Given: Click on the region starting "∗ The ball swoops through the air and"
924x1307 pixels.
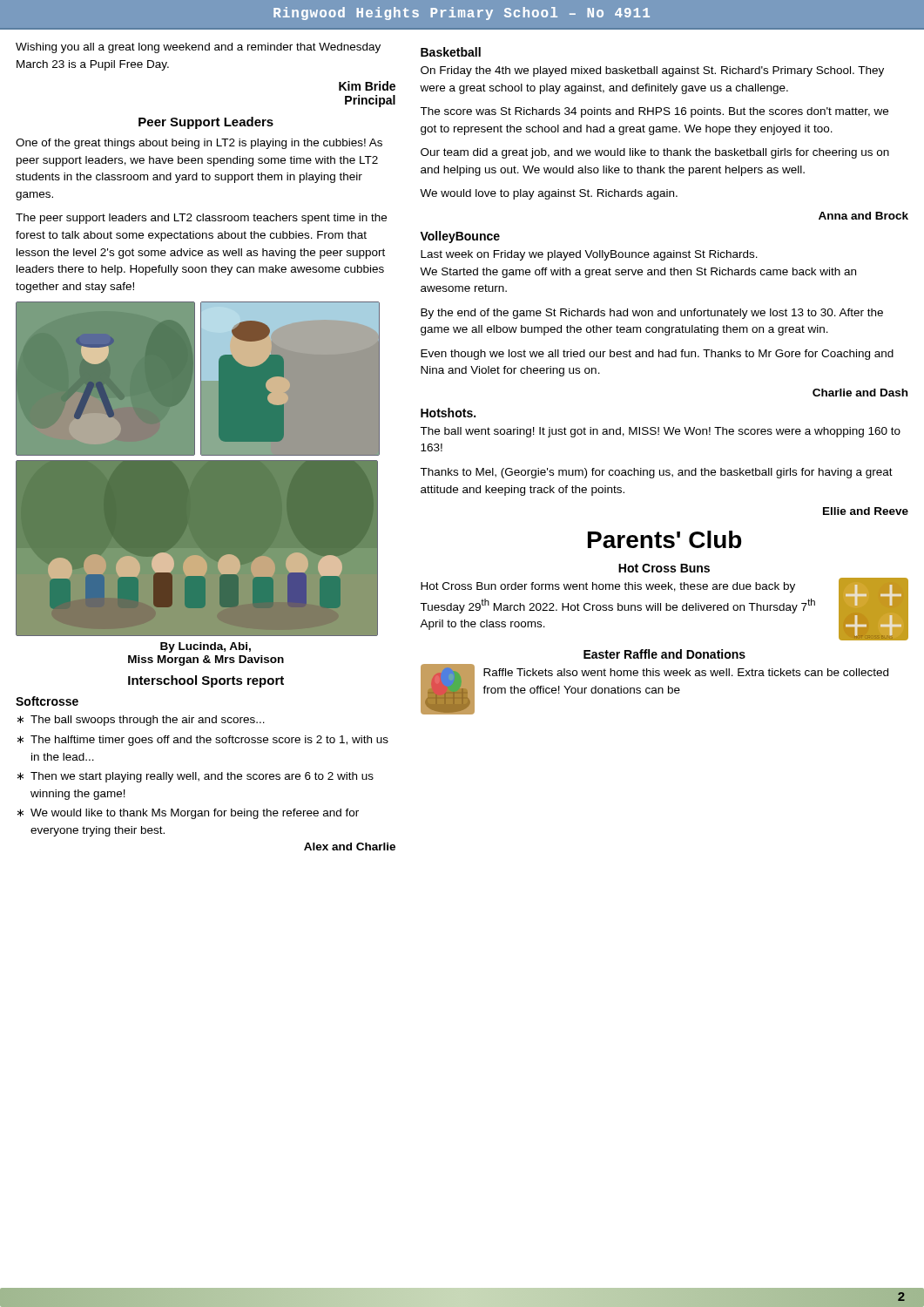Looking at the screenshot, I should coord(206,720).
